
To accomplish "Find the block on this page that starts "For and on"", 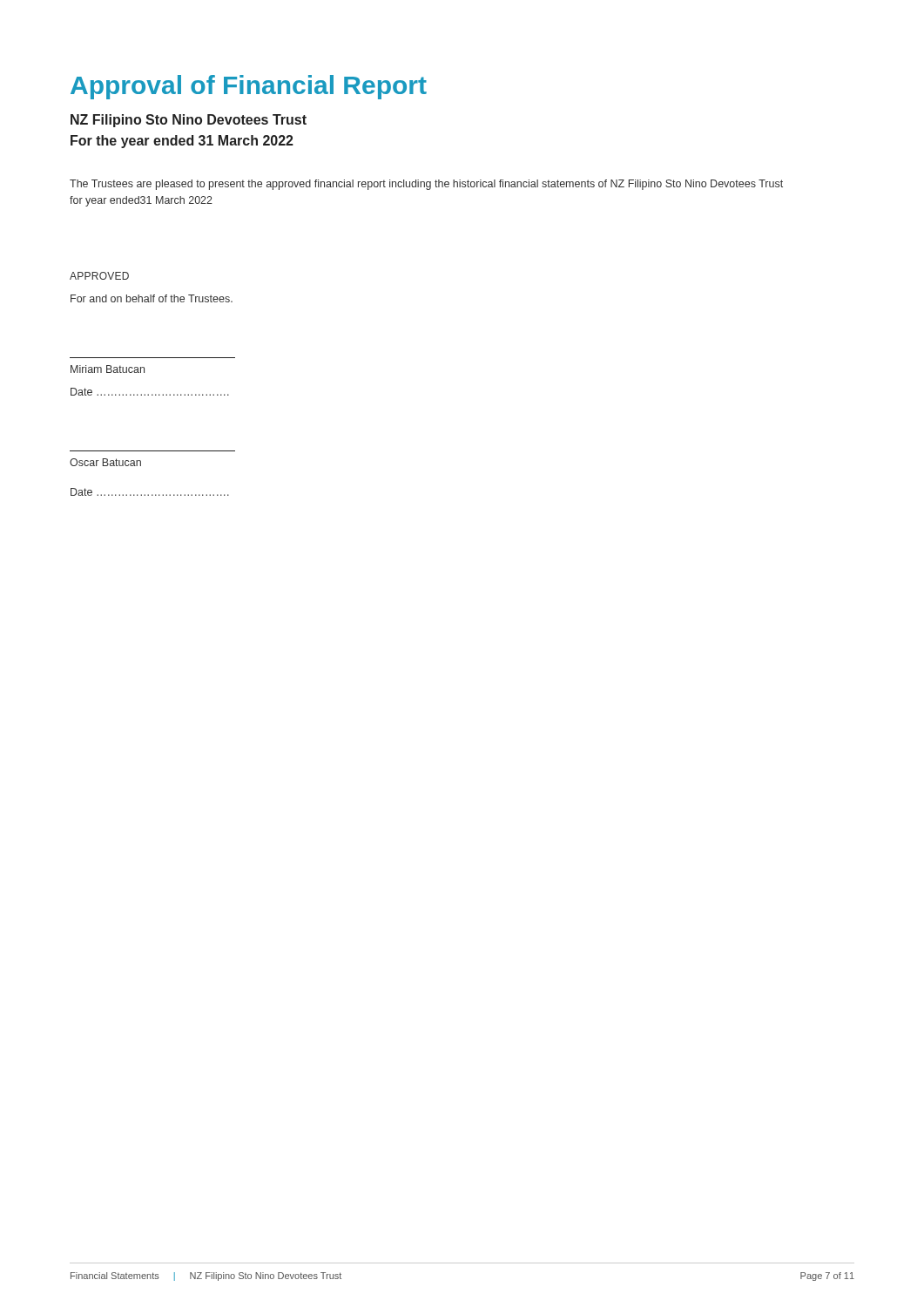I will 152,298.
